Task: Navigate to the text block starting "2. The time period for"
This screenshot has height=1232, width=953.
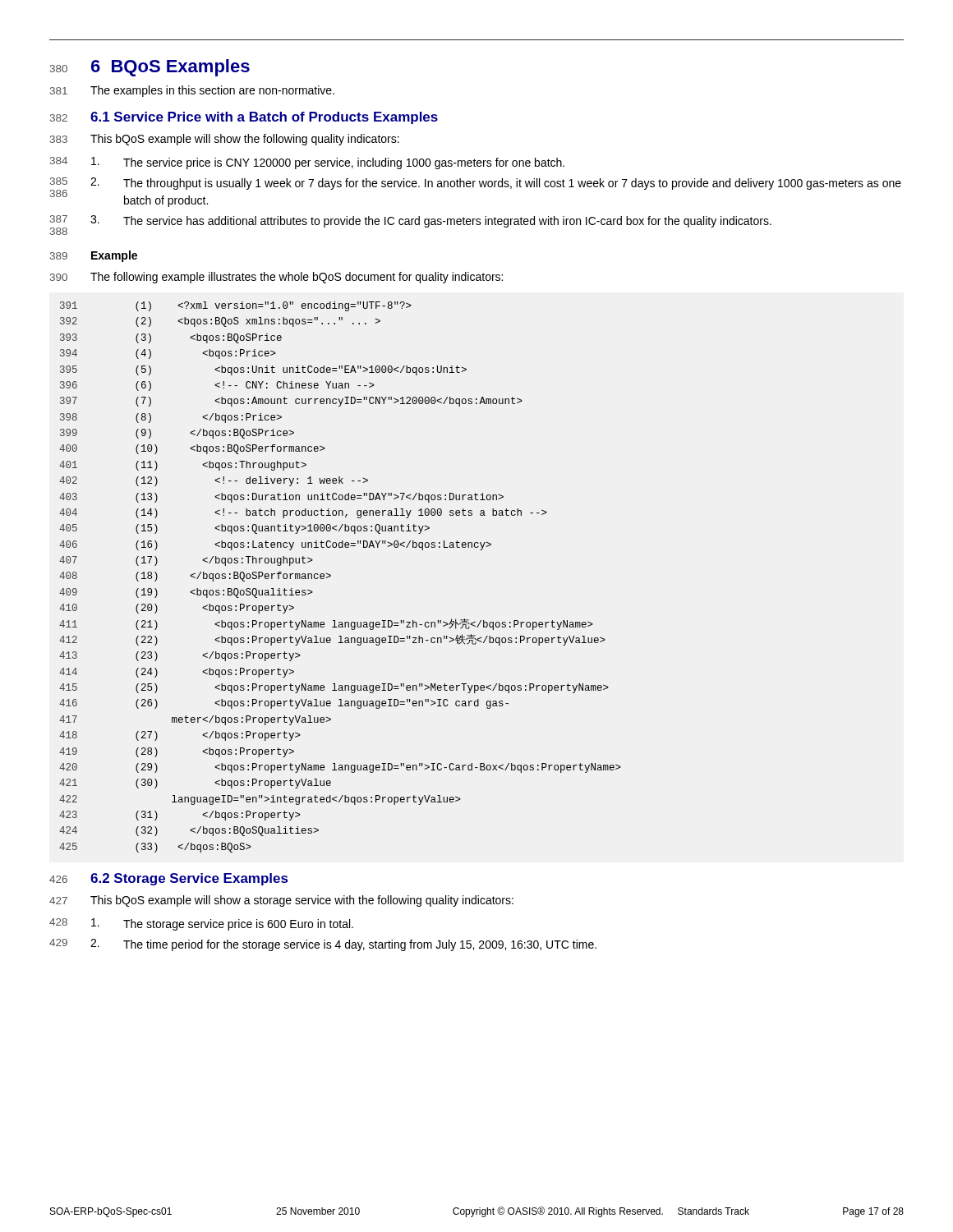Action: (x=497, y=945)
